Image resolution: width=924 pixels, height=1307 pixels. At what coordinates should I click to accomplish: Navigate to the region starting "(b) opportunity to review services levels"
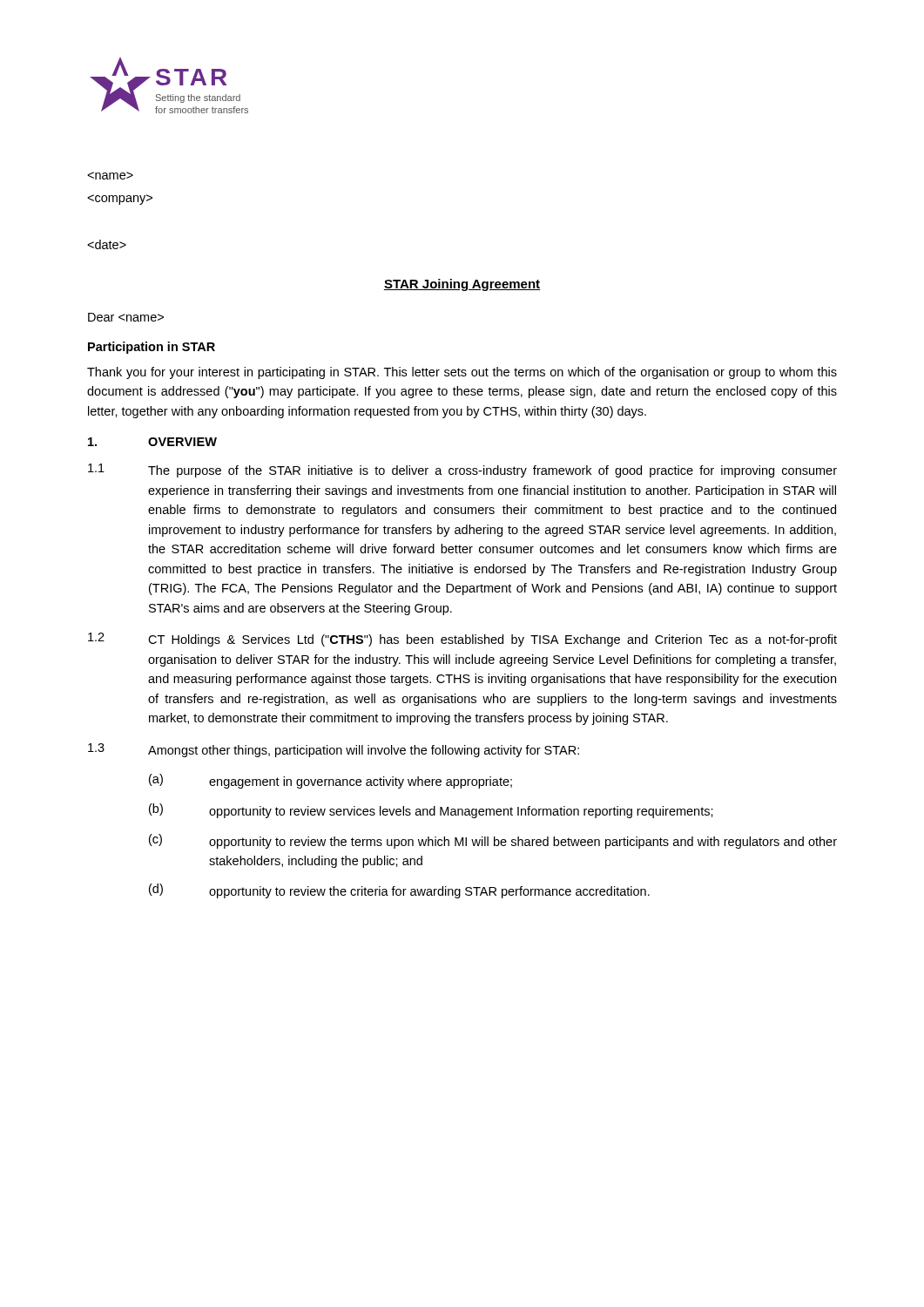click(x=492, y=812)
